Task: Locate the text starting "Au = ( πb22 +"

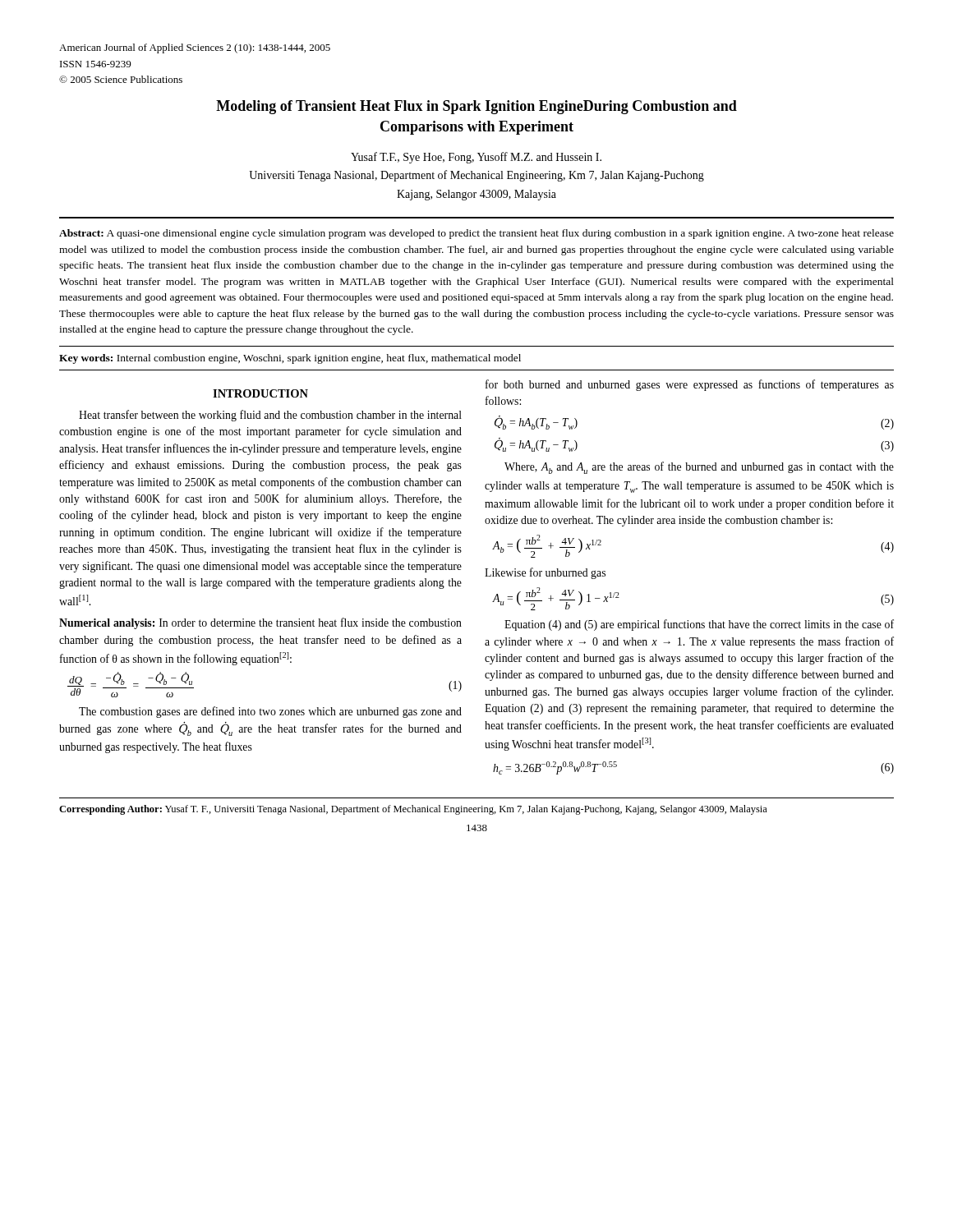Action: click(x=567, y=600)
